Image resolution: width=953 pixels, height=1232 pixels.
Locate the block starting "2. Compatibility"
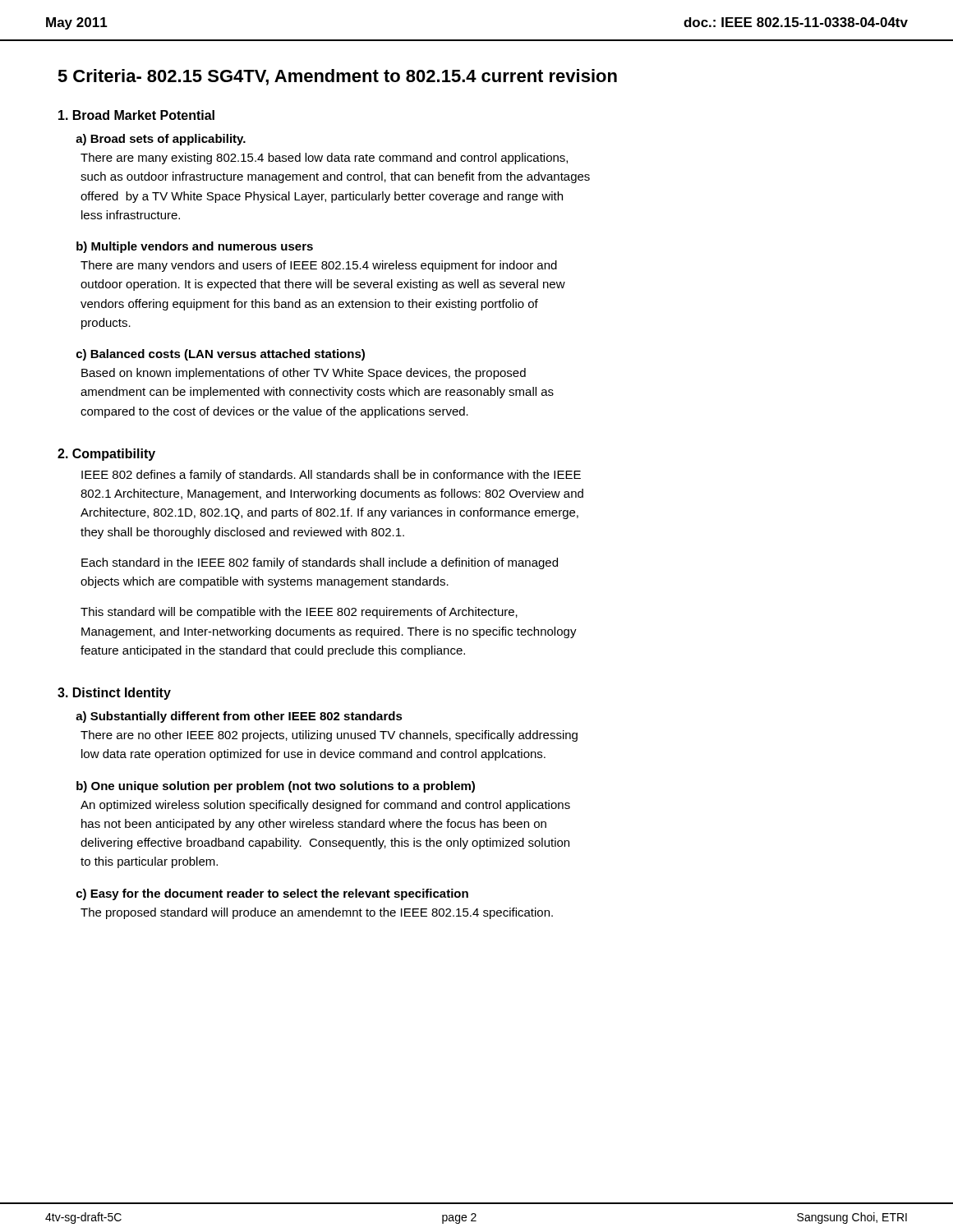click(106, 454)
